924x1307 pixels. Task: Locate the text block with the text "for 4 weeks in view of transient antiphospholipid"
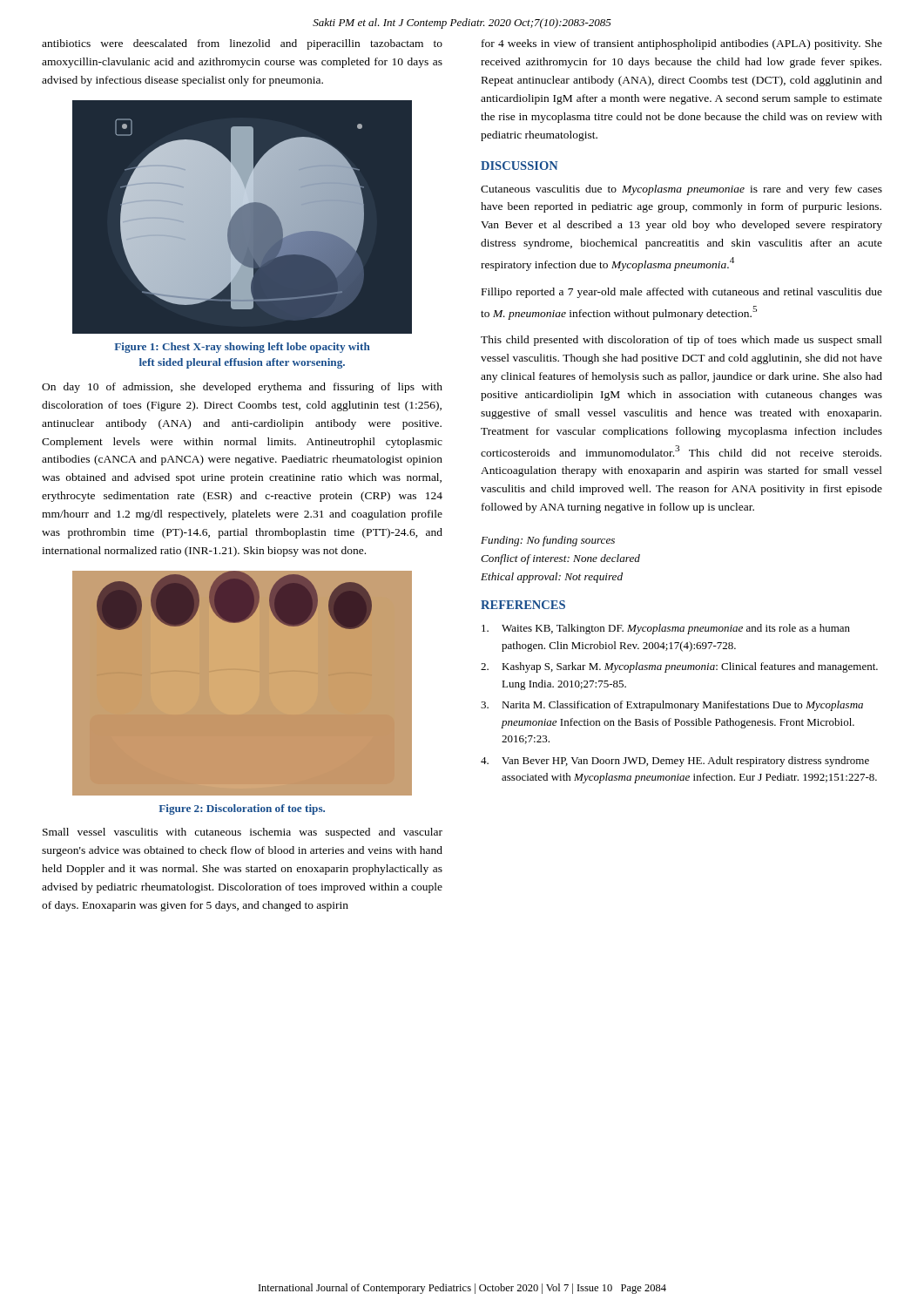click(x=681, y=89)
